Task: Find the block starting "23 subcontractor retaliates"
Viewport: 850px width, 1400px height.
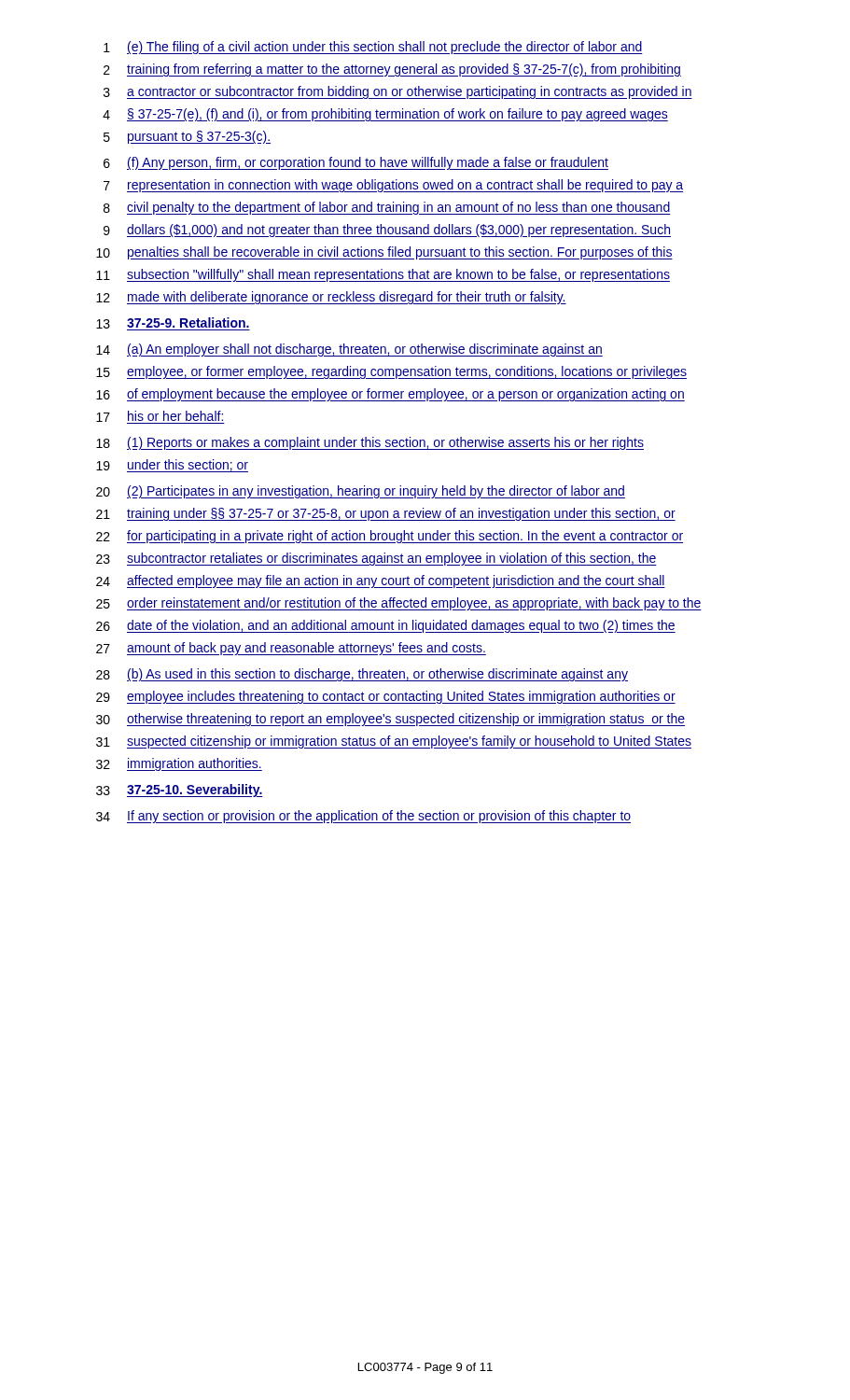Action: [434, 559]
